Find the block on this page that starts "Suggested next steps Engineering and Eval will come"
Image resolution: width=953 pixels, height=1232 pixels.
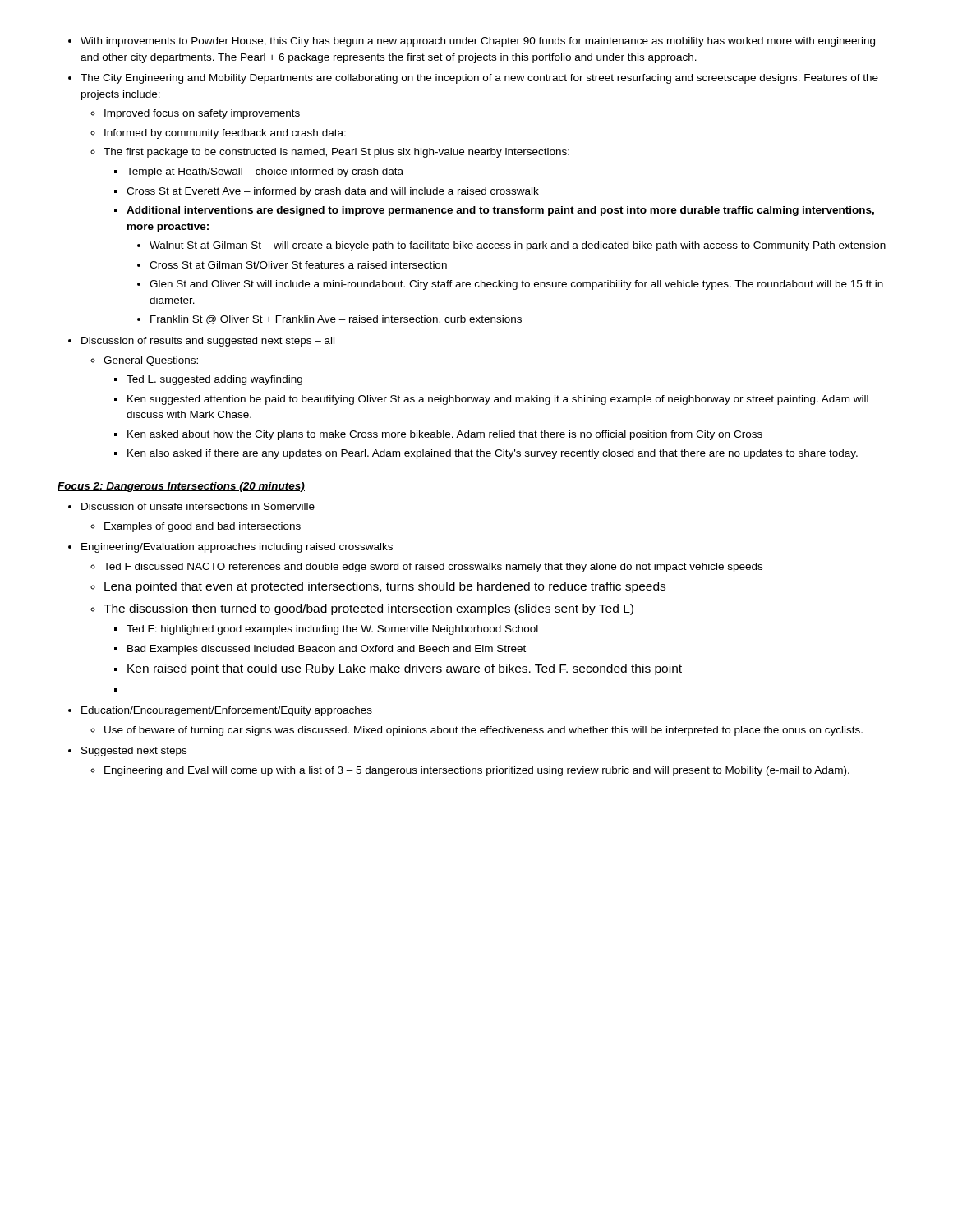pos(476,761)
